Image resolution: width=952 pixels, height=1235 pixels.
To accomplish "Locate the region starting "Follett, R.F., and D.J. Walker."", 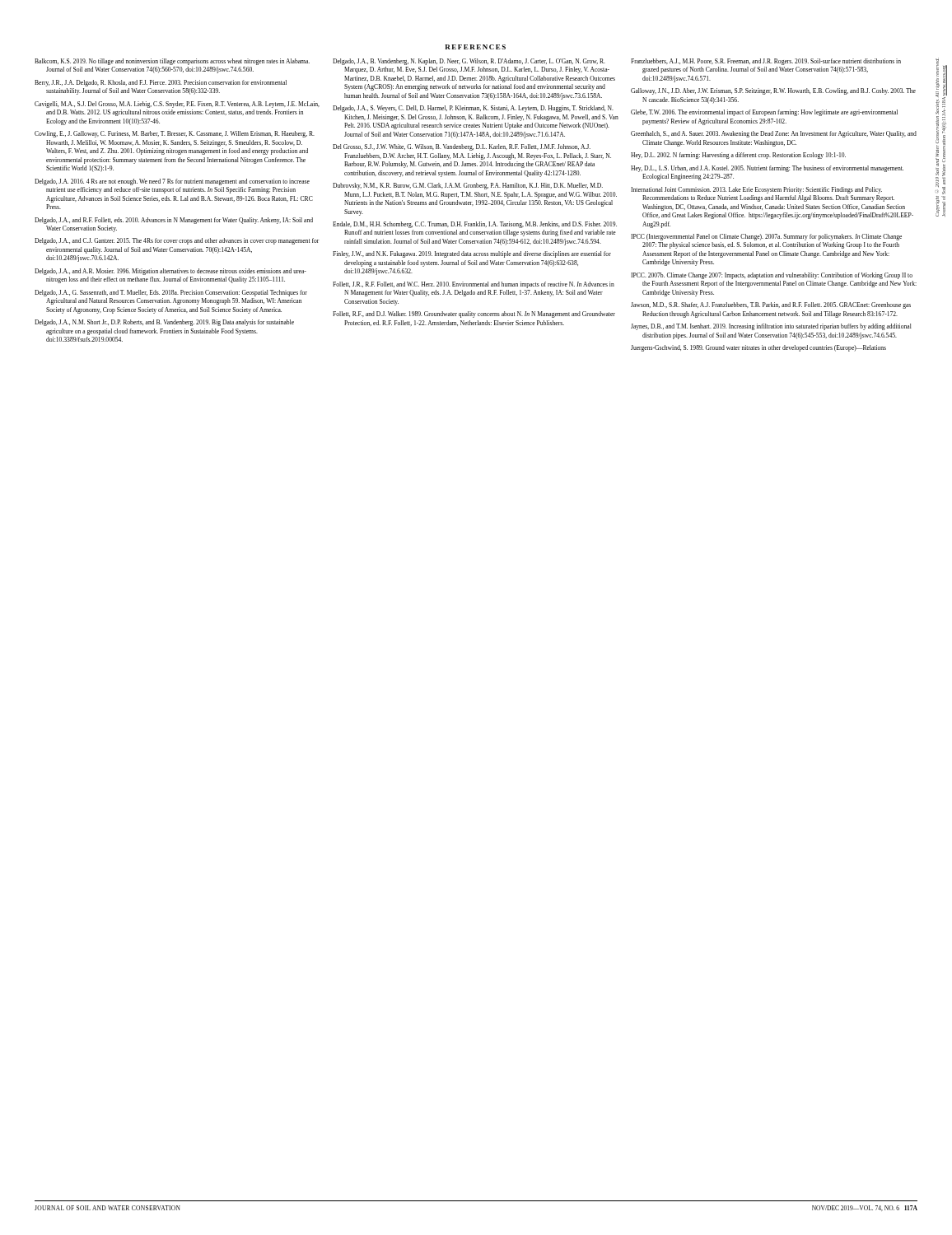I will click(474, 319).
